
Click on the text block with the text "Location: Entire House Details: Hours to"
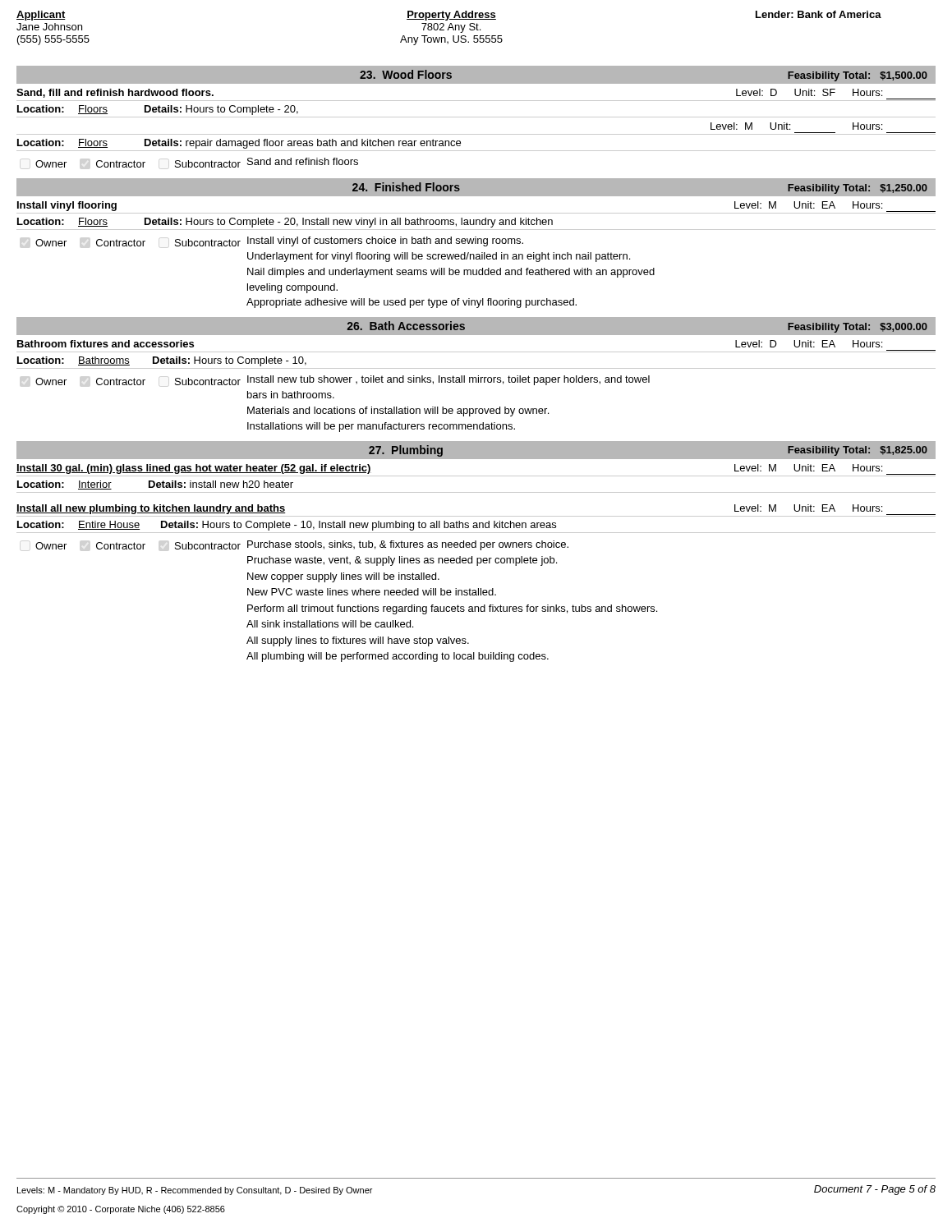287,524
